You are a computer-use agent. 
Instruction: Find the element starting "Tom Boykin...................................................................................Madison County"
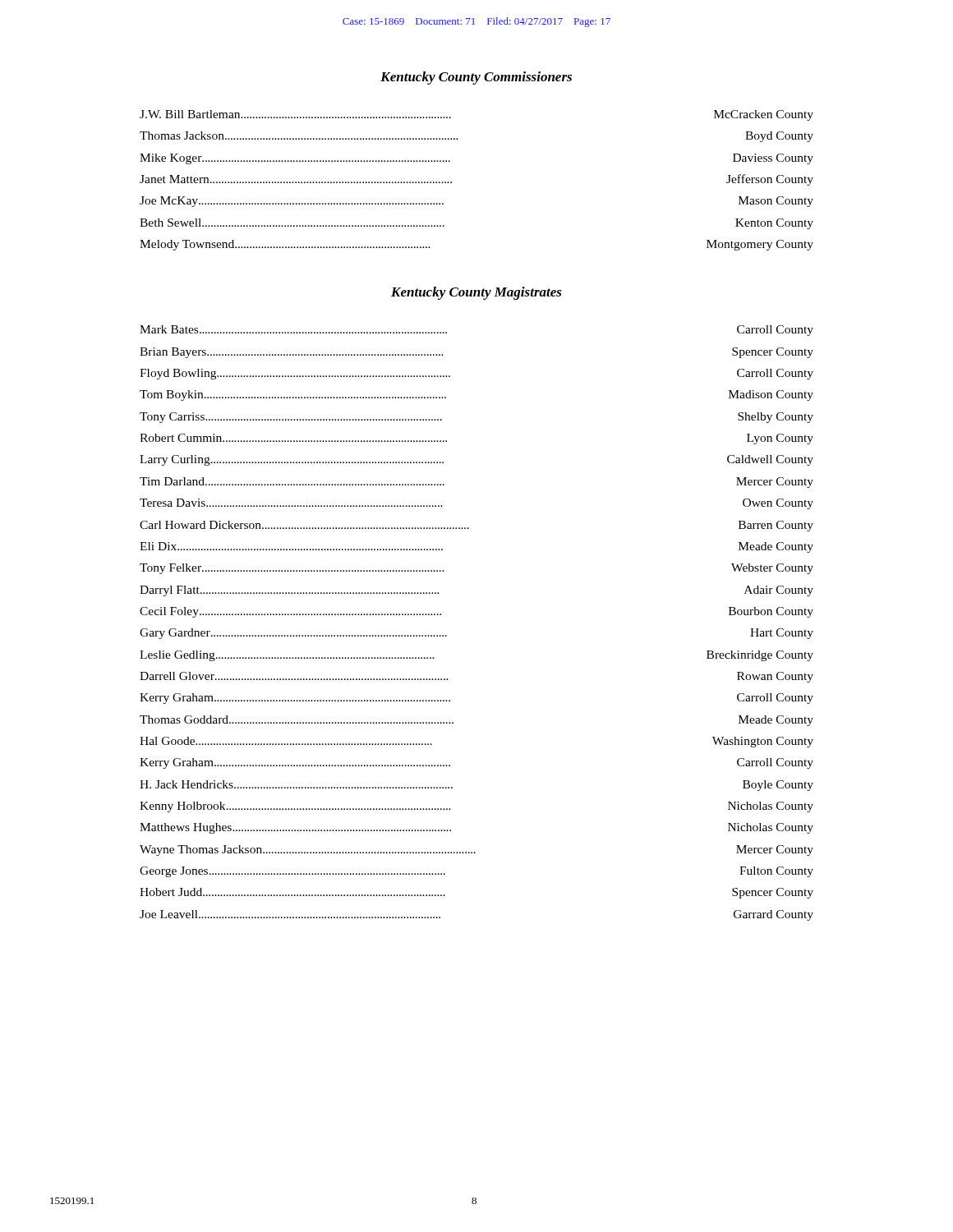(x=189, y=395)
